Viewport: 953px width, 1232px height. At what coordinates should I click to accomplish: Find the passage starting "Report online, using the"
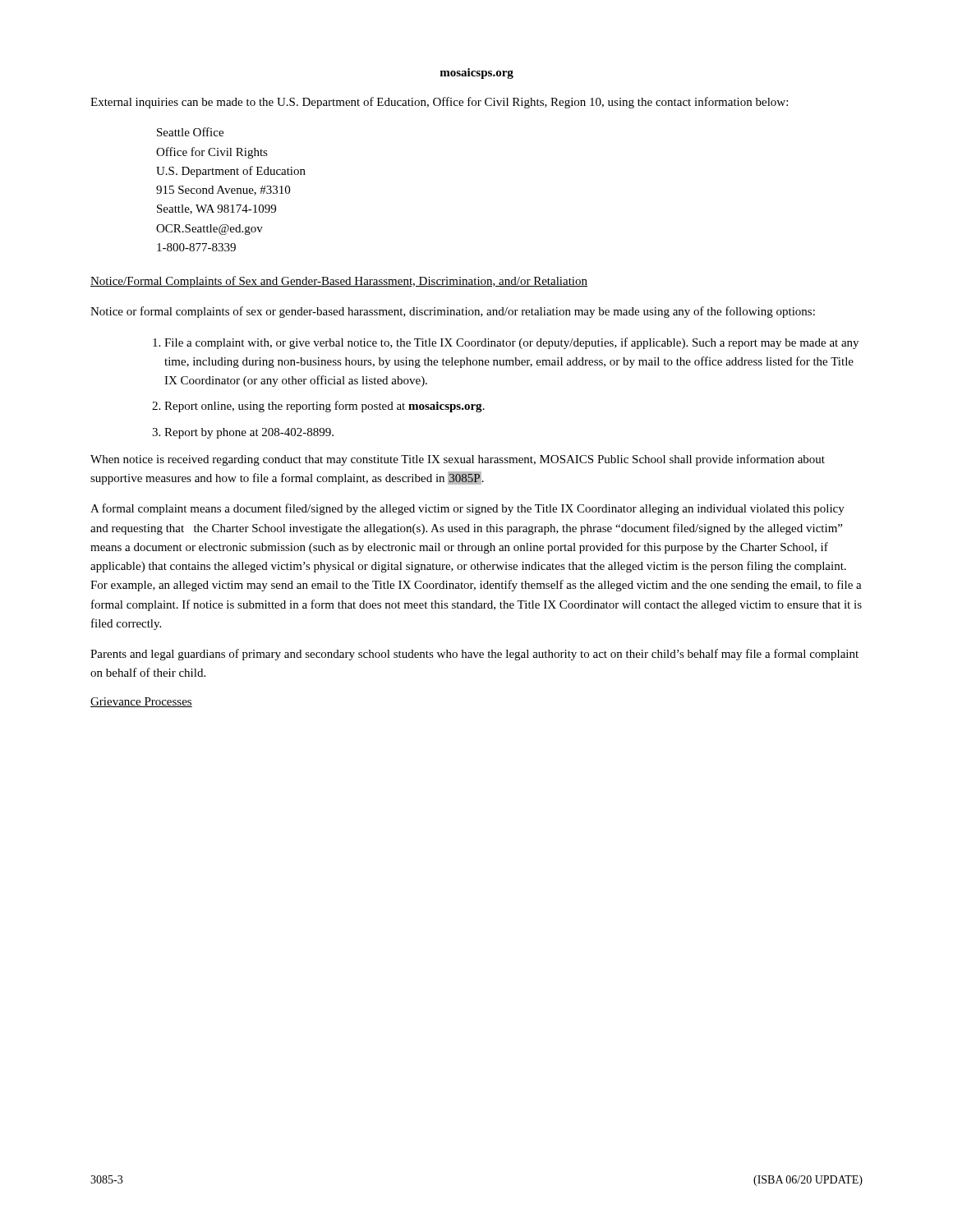coord(325,406)
